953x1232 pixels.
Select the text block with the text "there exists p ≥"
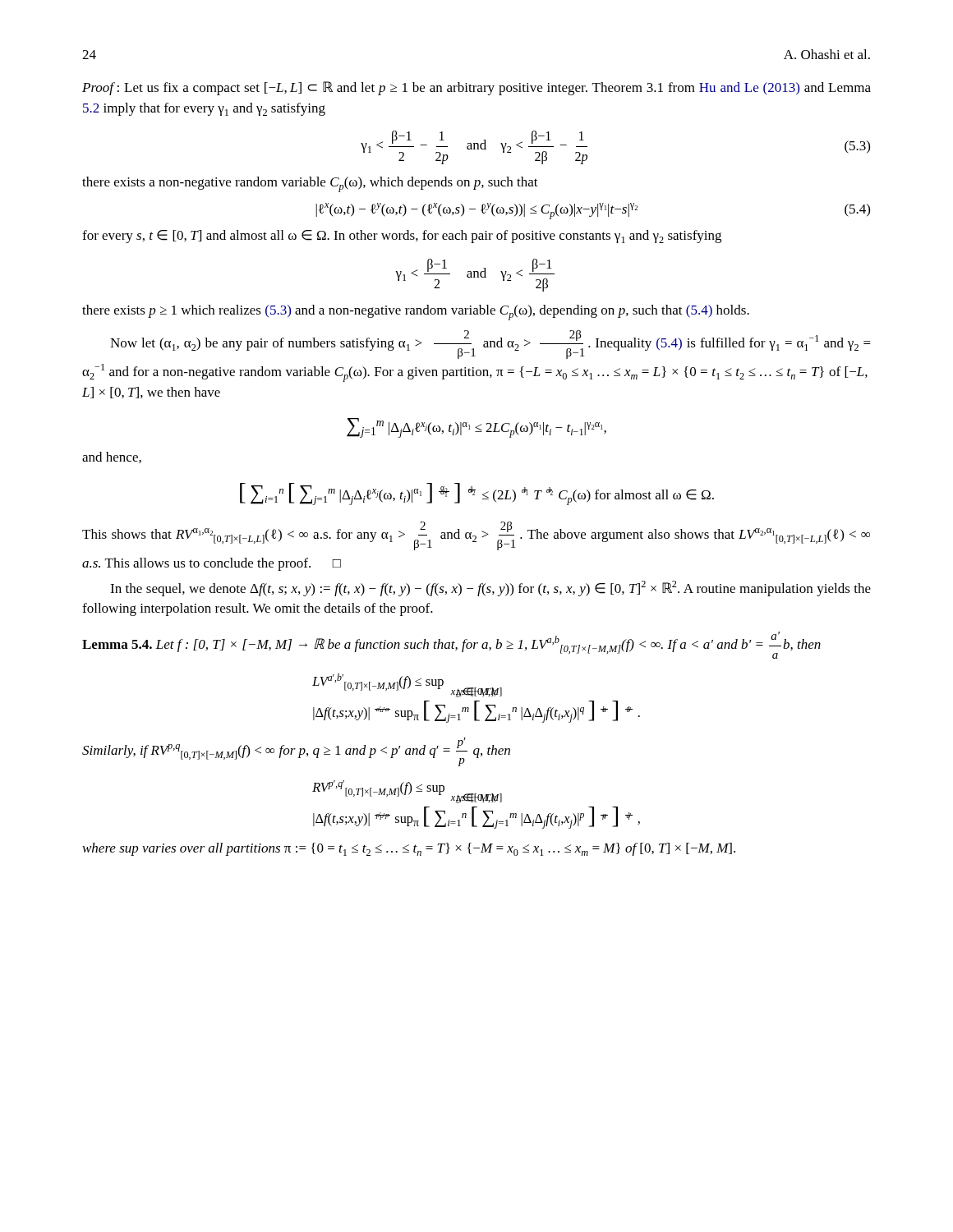click(x=416, y=311)
